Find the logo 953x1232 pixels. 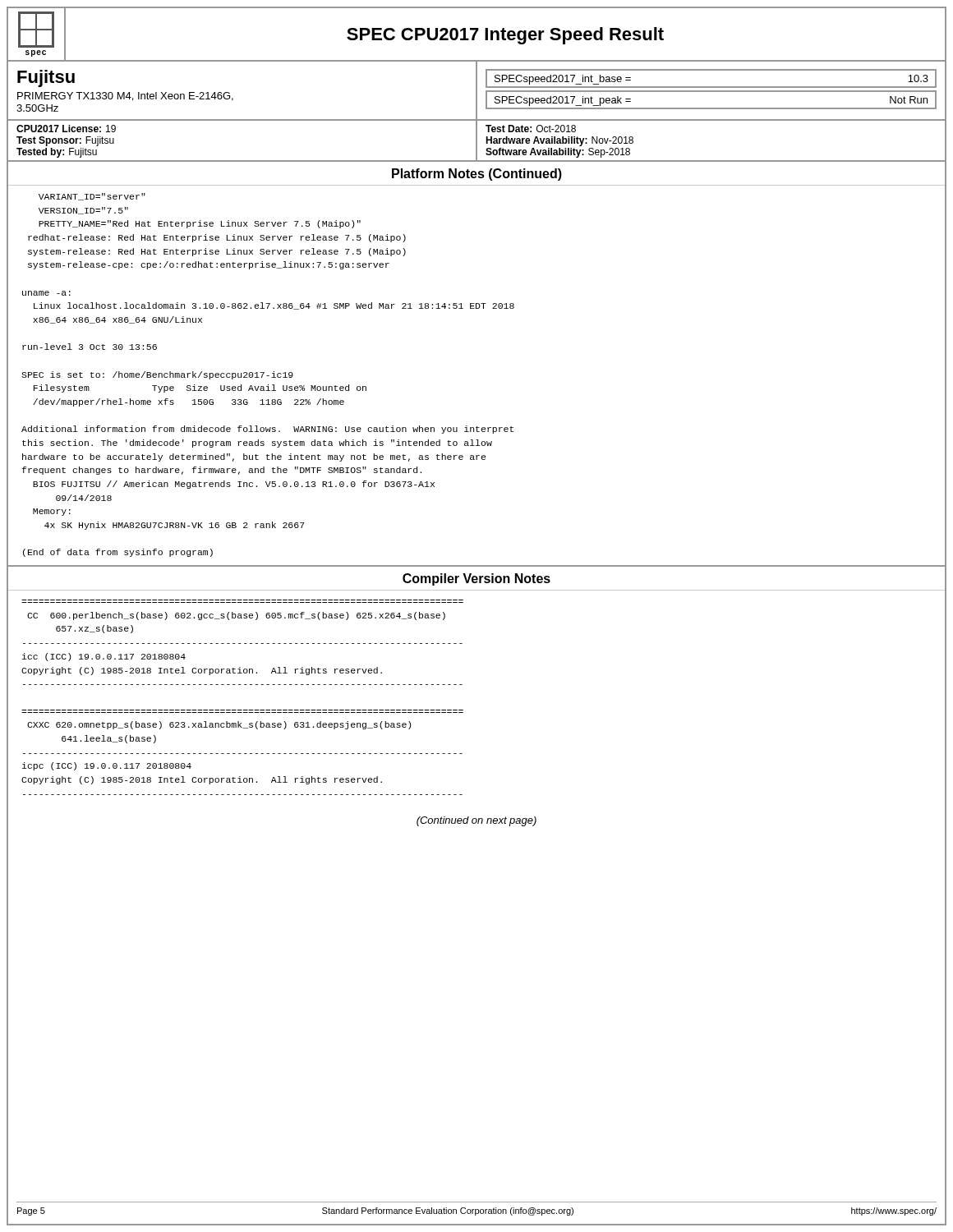[37, 34]
